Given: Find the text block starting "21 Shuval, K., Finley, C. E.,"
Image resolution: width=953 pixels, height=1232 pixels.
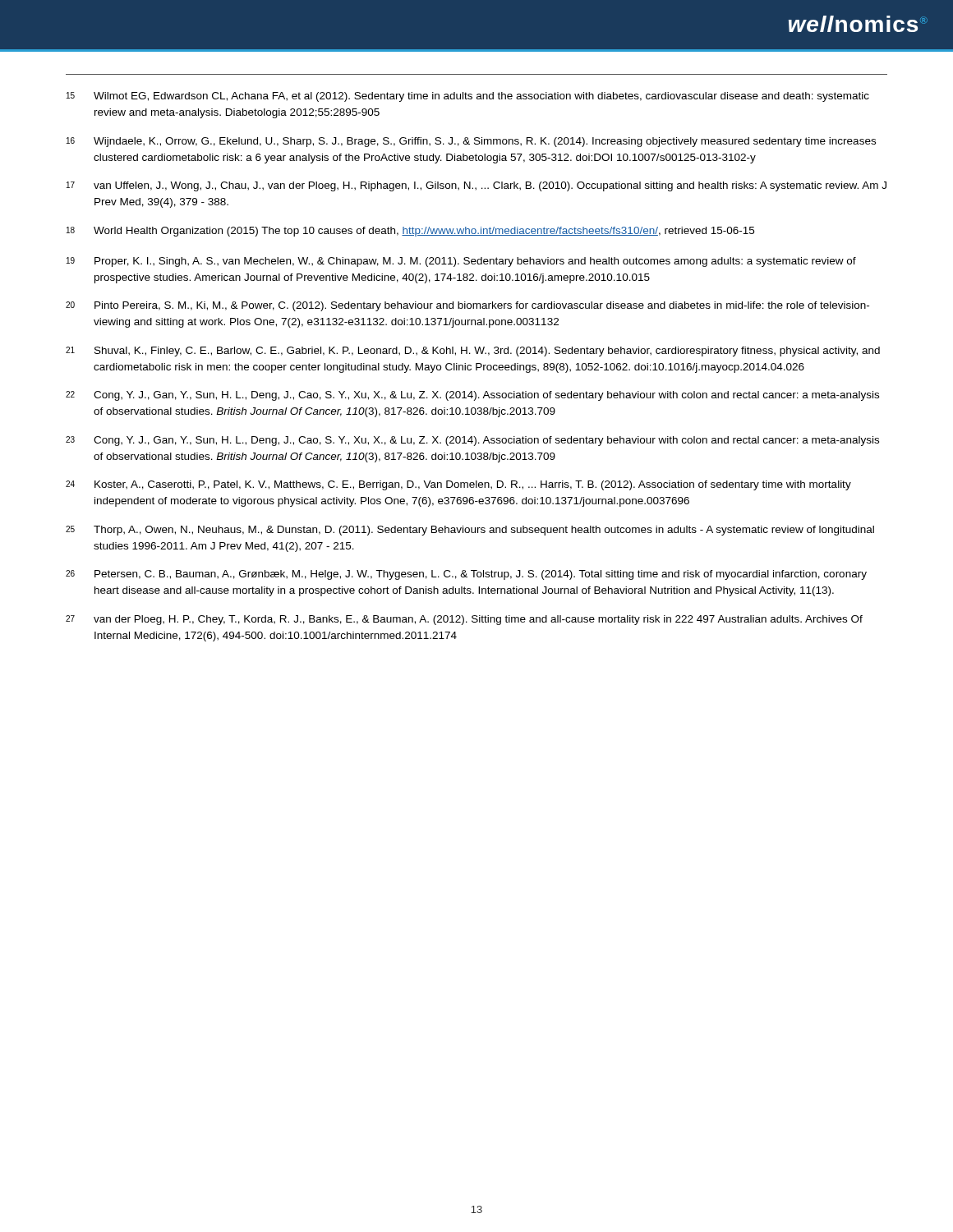Looking at the screenshot, I should [476, 359].
